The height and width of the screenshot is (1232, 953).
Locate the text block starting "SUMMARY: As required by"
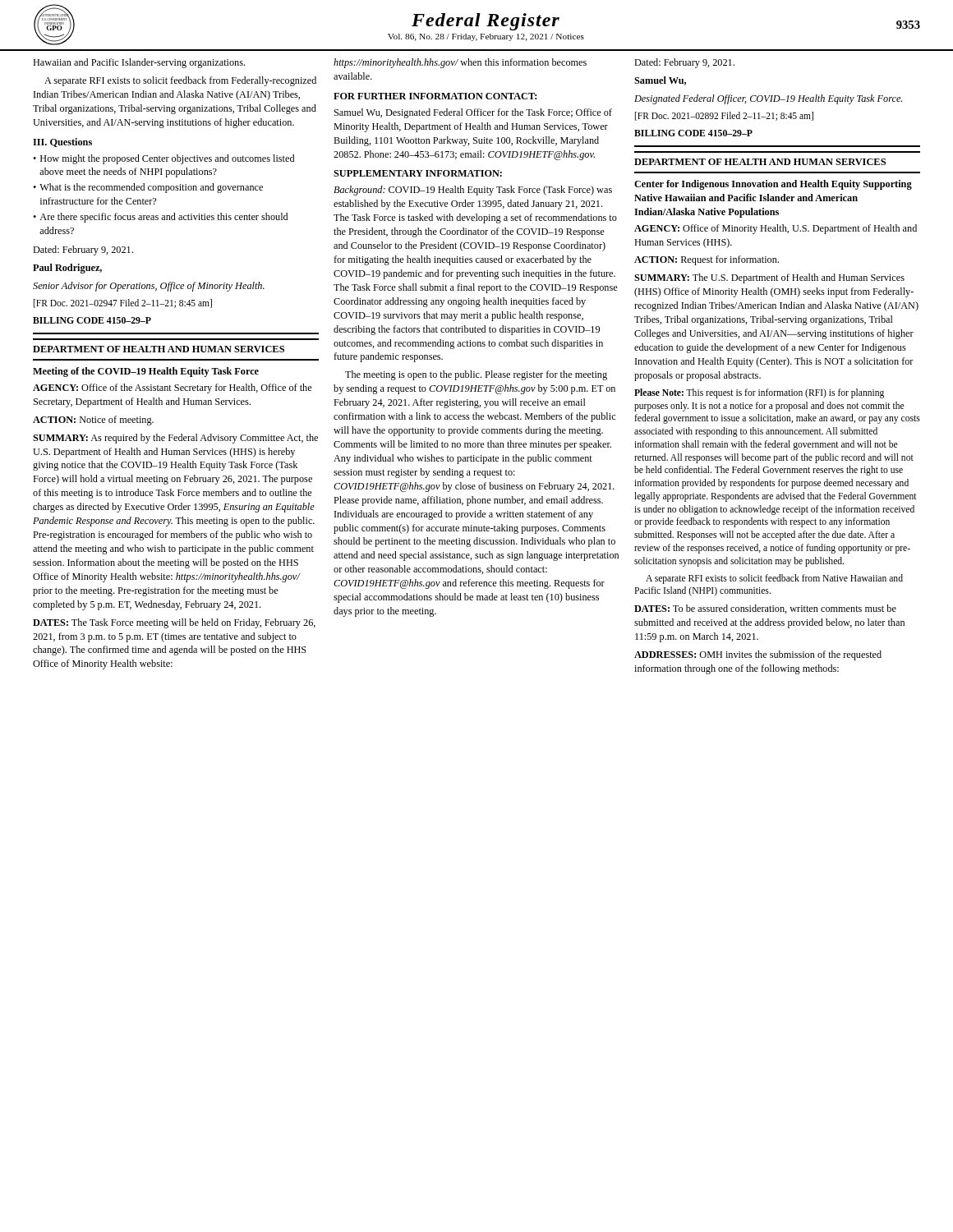click(x=176, y=551)
